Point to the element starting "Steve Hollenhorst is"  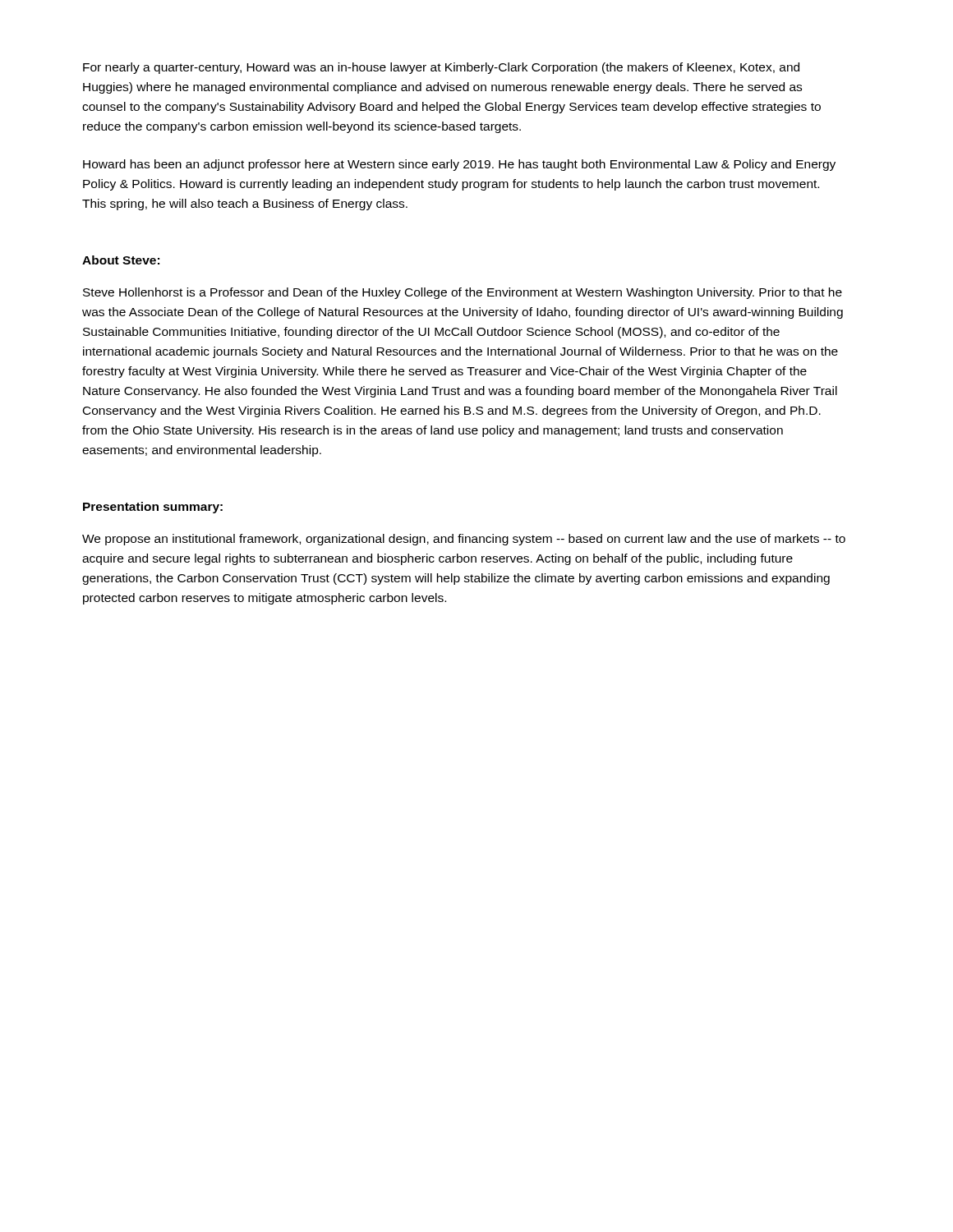click(x=463, y=371)
